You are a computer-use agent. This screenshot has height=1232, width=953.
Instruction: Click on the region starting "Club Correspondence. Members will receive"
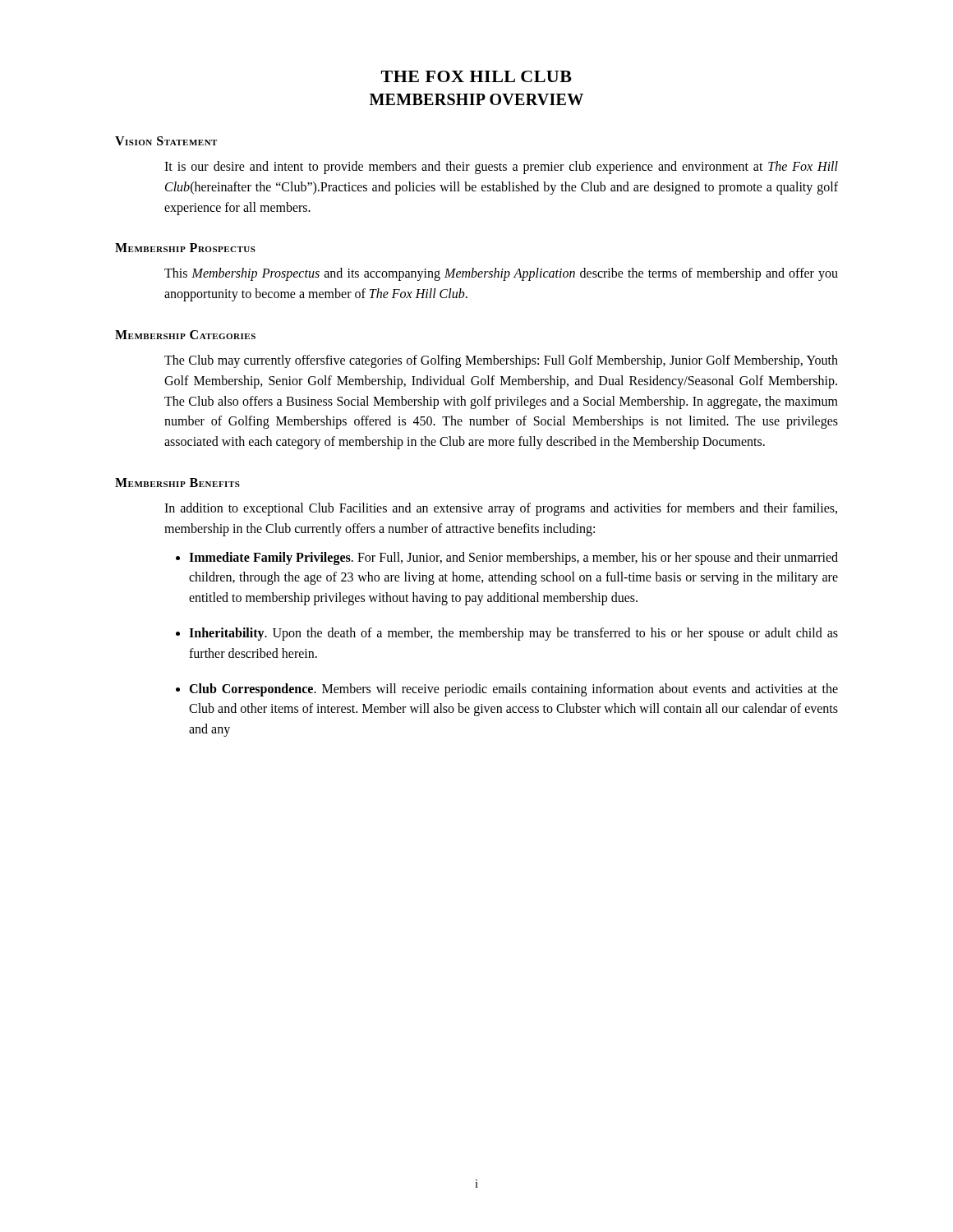513,709
